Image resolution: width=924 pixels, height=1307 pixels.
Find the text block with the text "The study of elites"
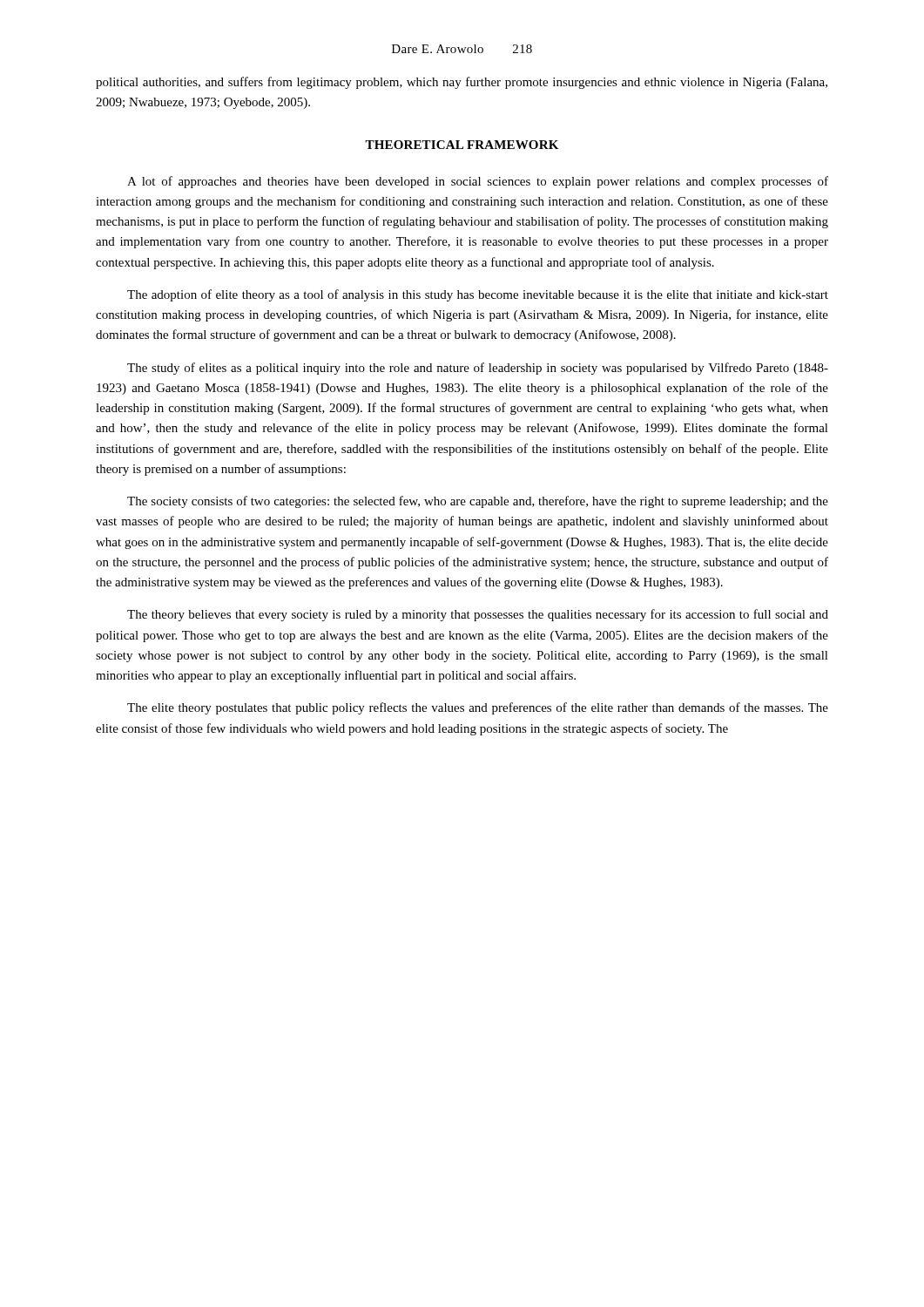462,418
